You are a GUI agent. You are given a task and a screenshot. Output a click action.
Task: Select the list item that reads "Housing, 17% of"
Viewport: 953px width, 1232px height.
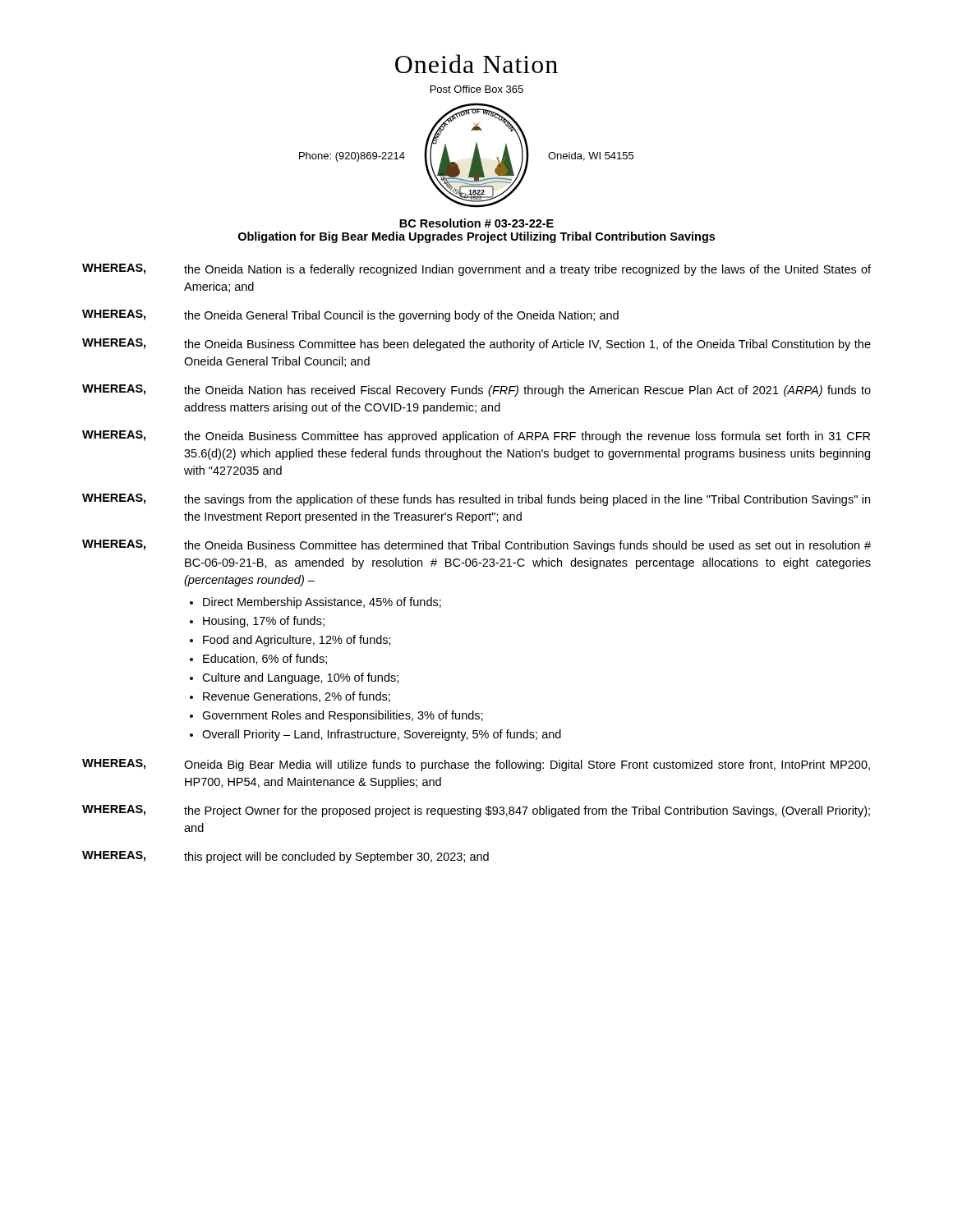[x=264, y=621]
